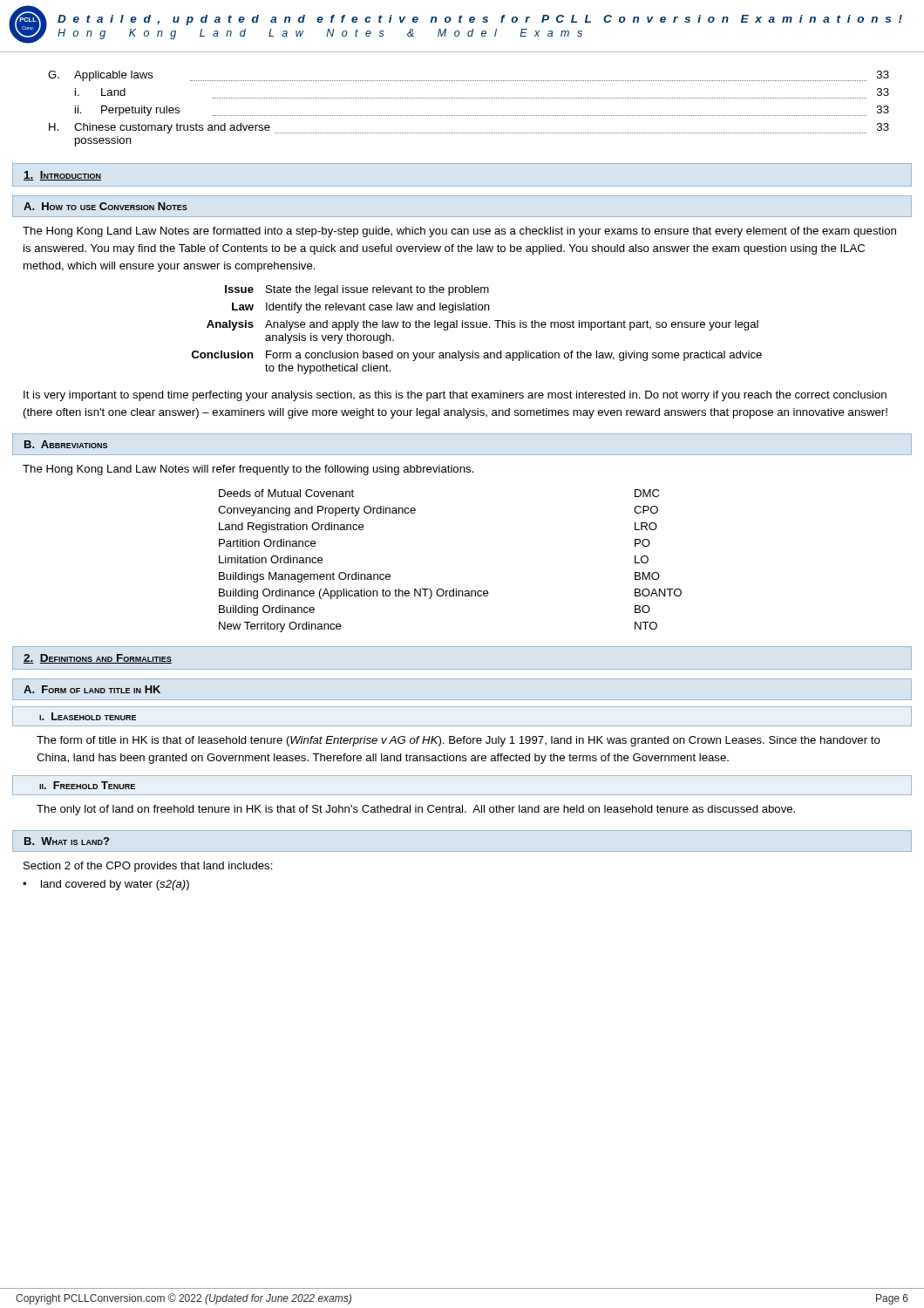Locate the section header that says "1. Introduction"
The image size is (924, 1308).
(62, 175)
